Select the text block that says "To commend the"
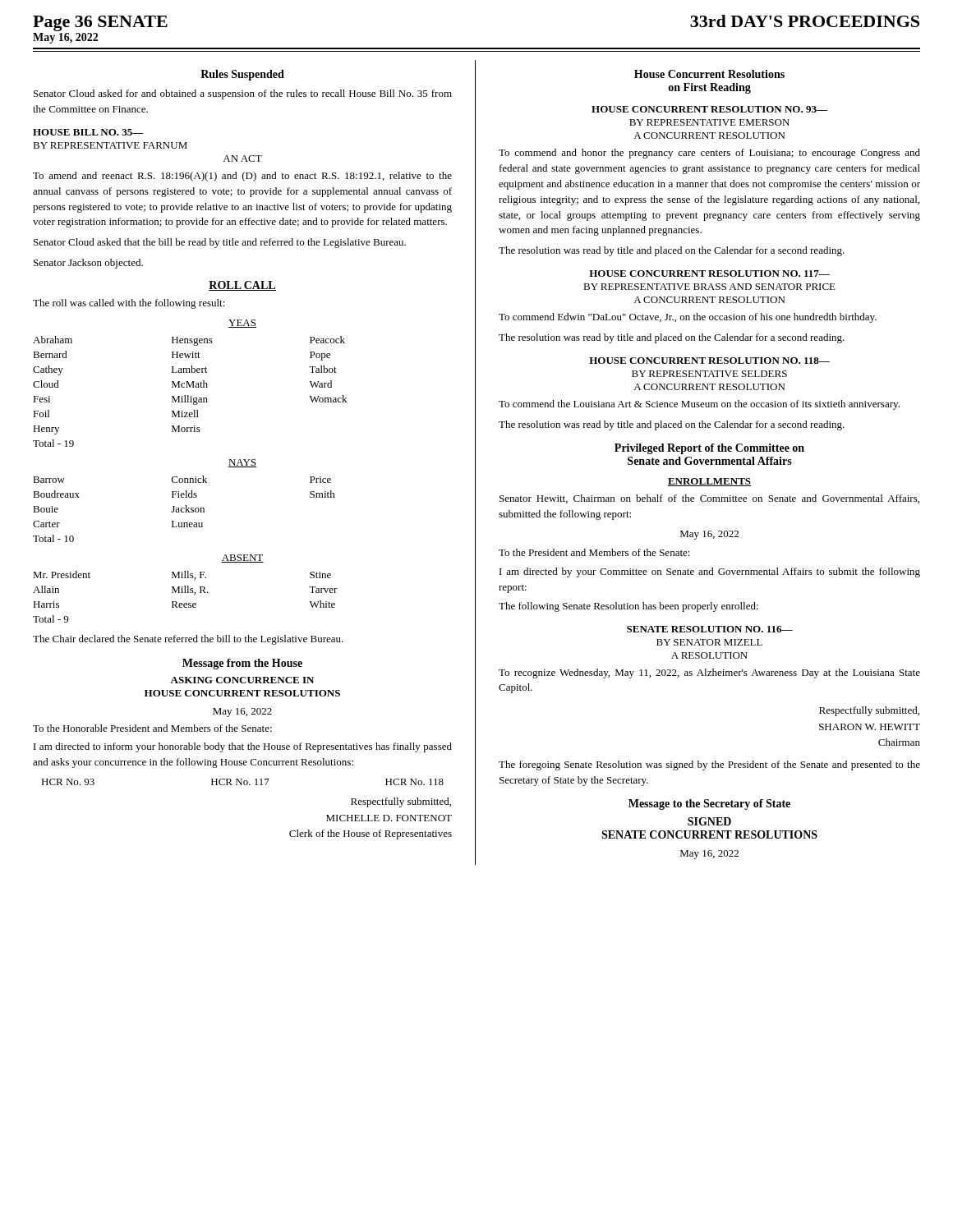The width and height of the screenshot is (953, 1232). click(x=700, y=403)
